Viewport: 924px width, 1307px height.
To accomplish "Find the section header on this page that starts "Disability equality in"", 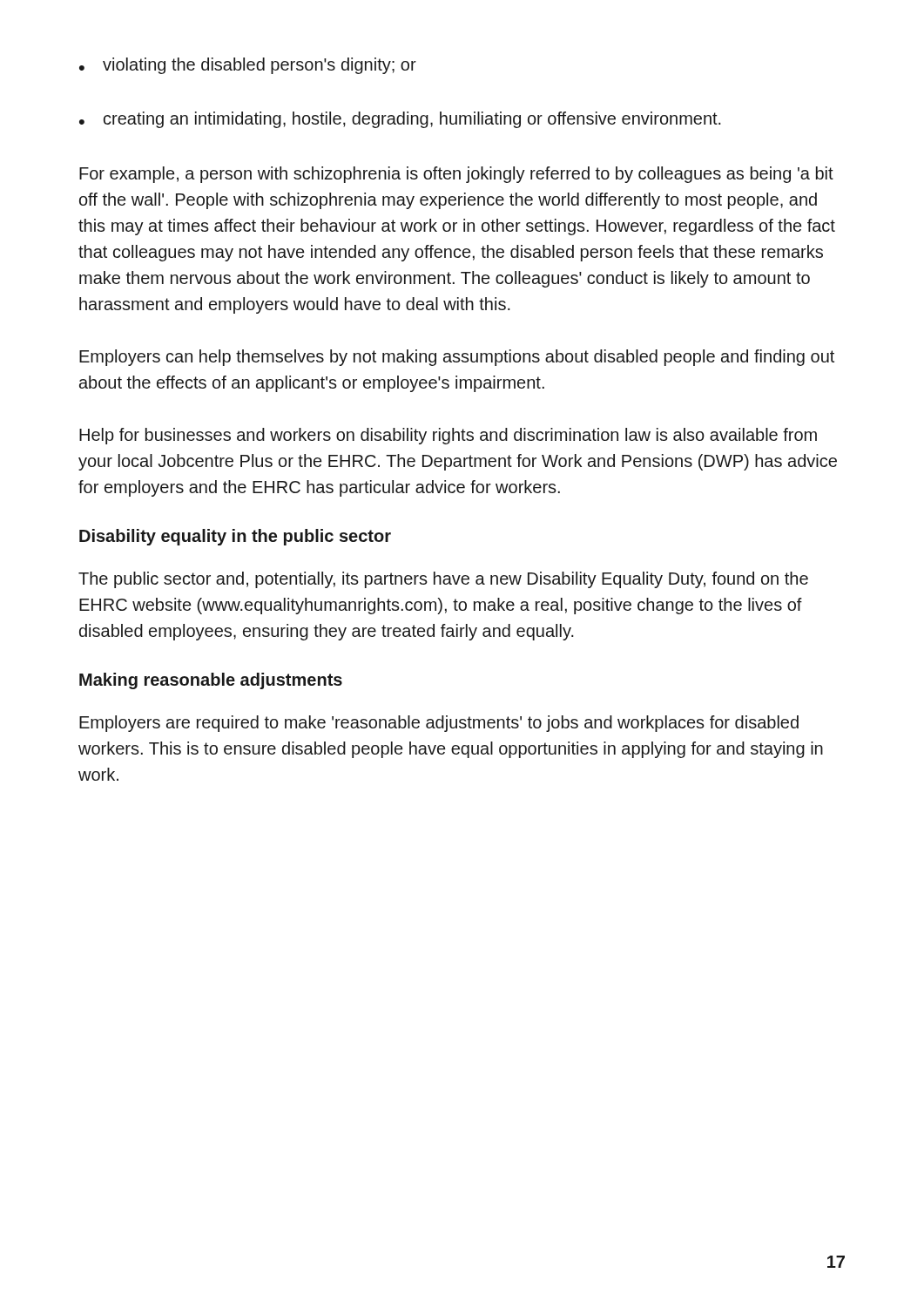I will (235, 536).
